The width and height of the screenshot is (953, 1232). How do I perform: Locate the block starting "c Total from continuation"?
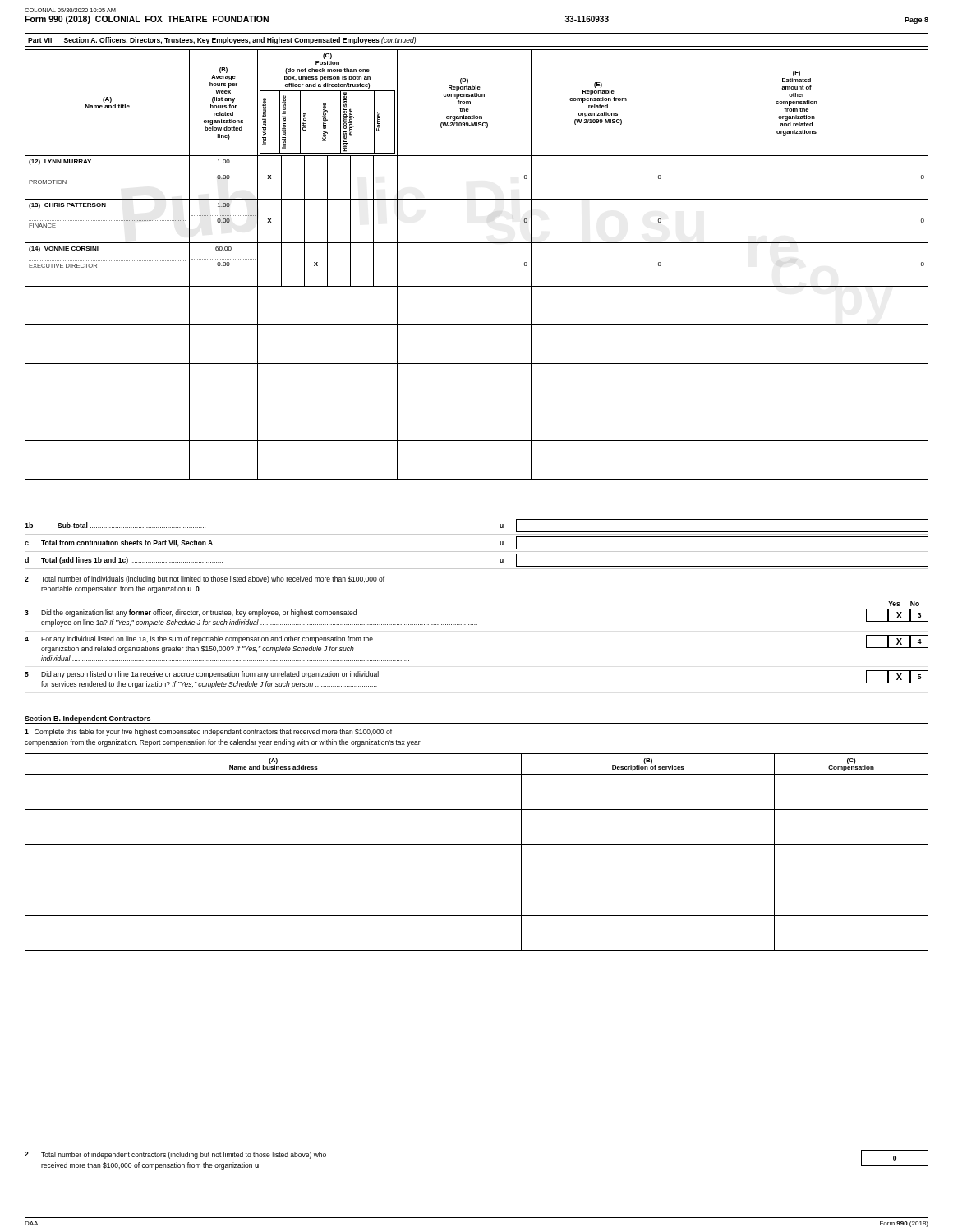click(x=476, y=543)
